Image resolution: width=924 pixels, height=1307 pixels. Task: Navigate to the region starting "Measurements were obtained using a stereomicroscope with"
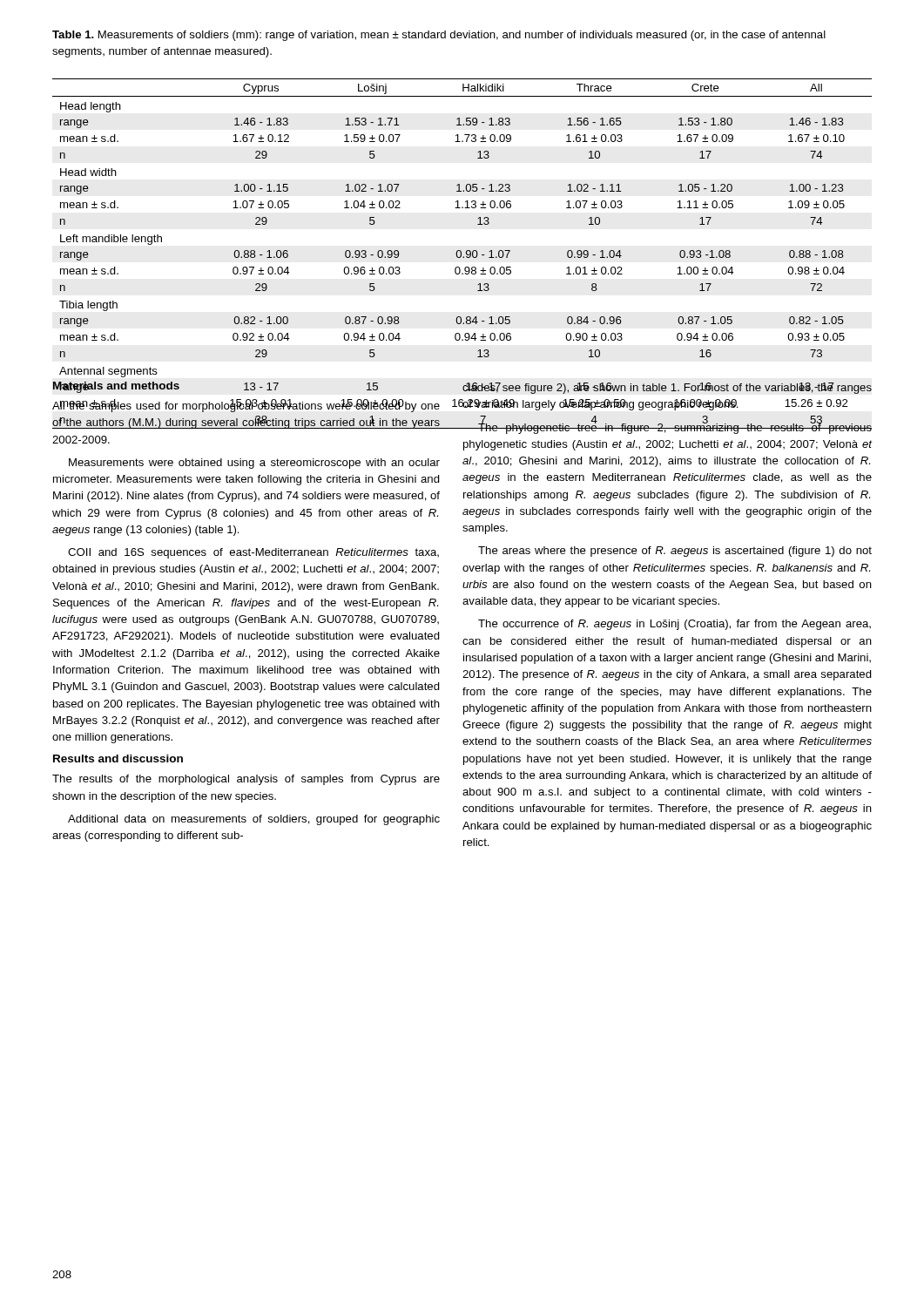pos(246,496)
